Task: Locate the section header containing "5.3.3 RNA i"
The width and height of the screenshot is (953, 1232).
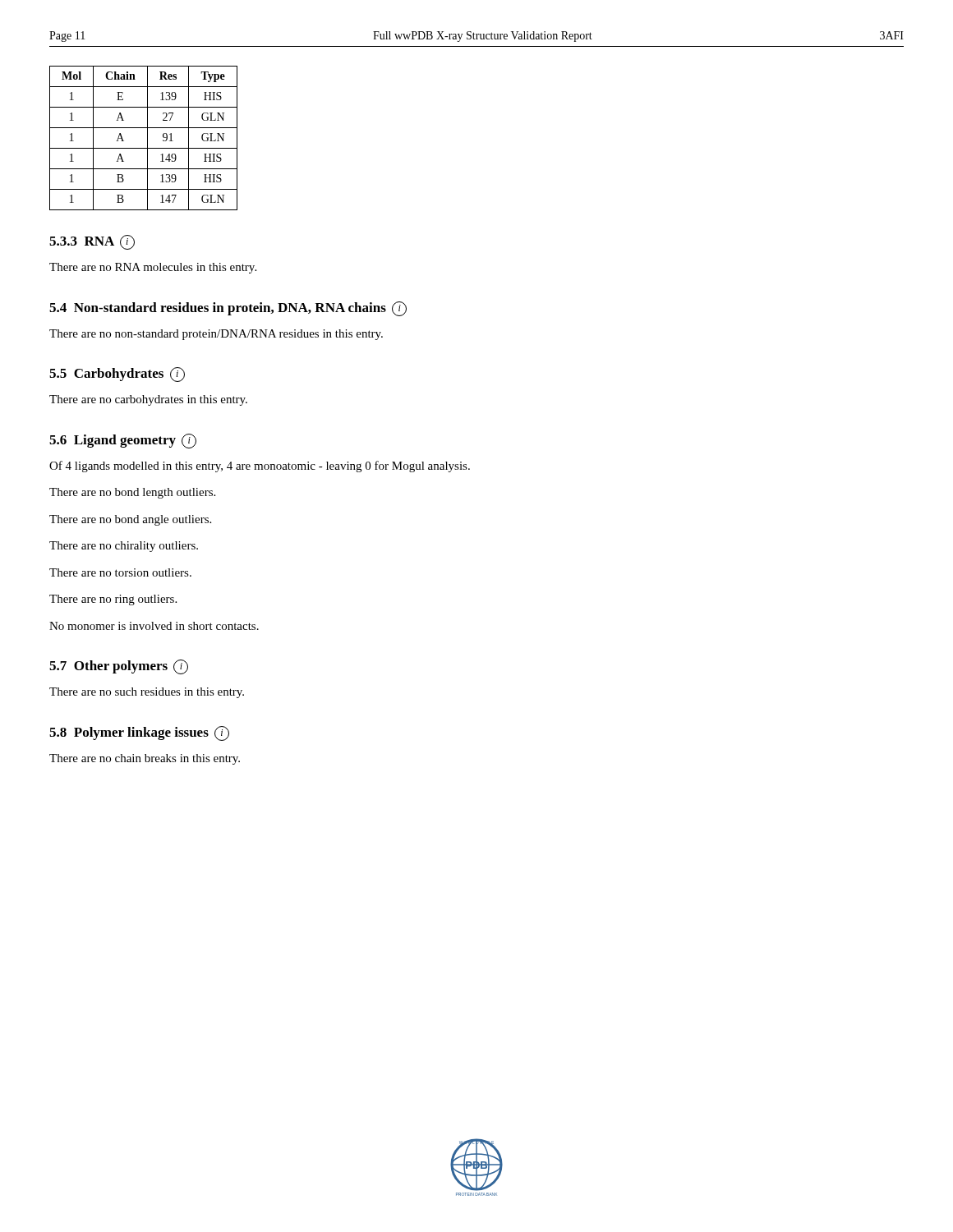Action: [92, 241]
